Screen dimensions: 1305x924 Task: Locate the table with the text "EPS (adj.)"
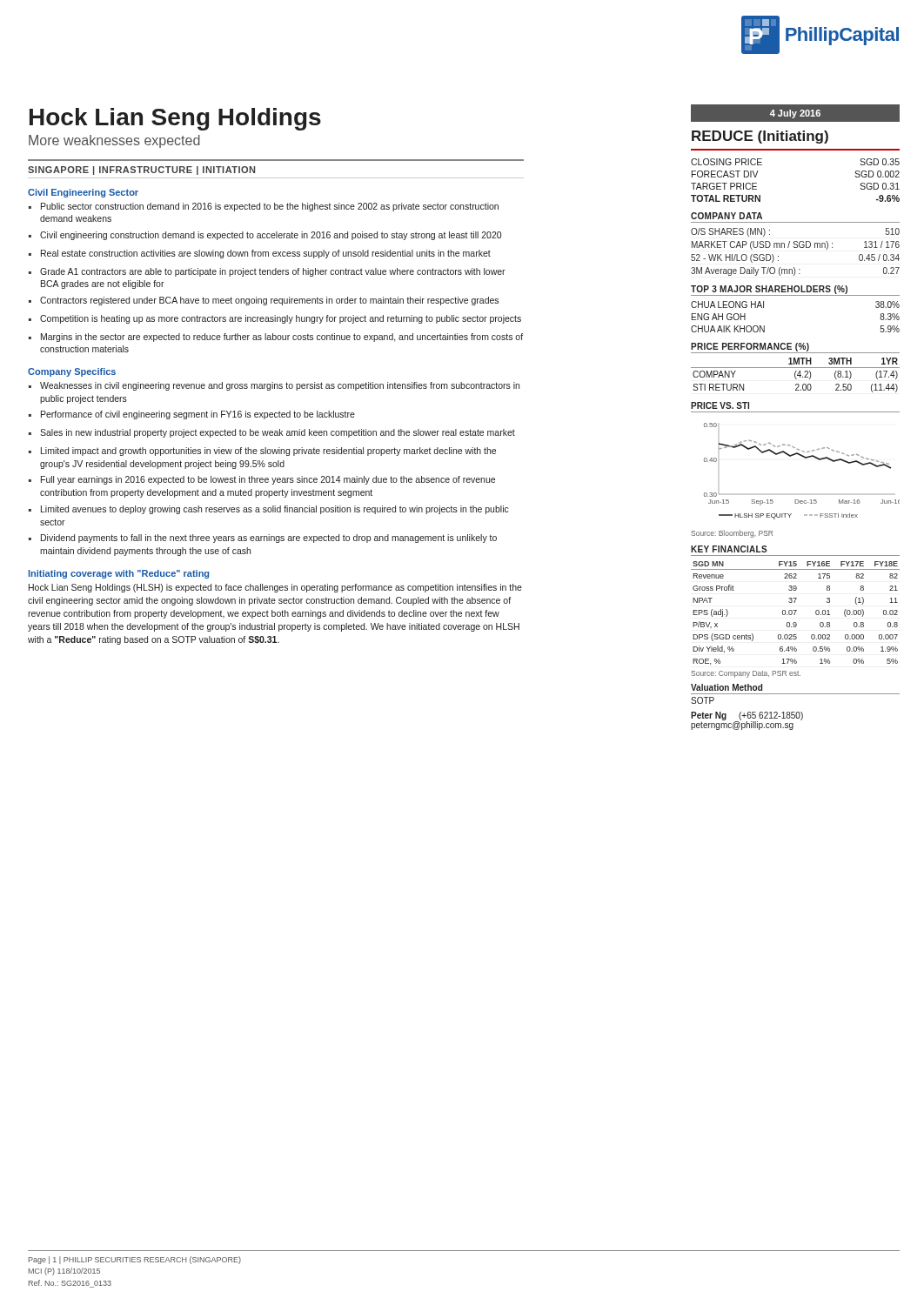coord(795,613)
